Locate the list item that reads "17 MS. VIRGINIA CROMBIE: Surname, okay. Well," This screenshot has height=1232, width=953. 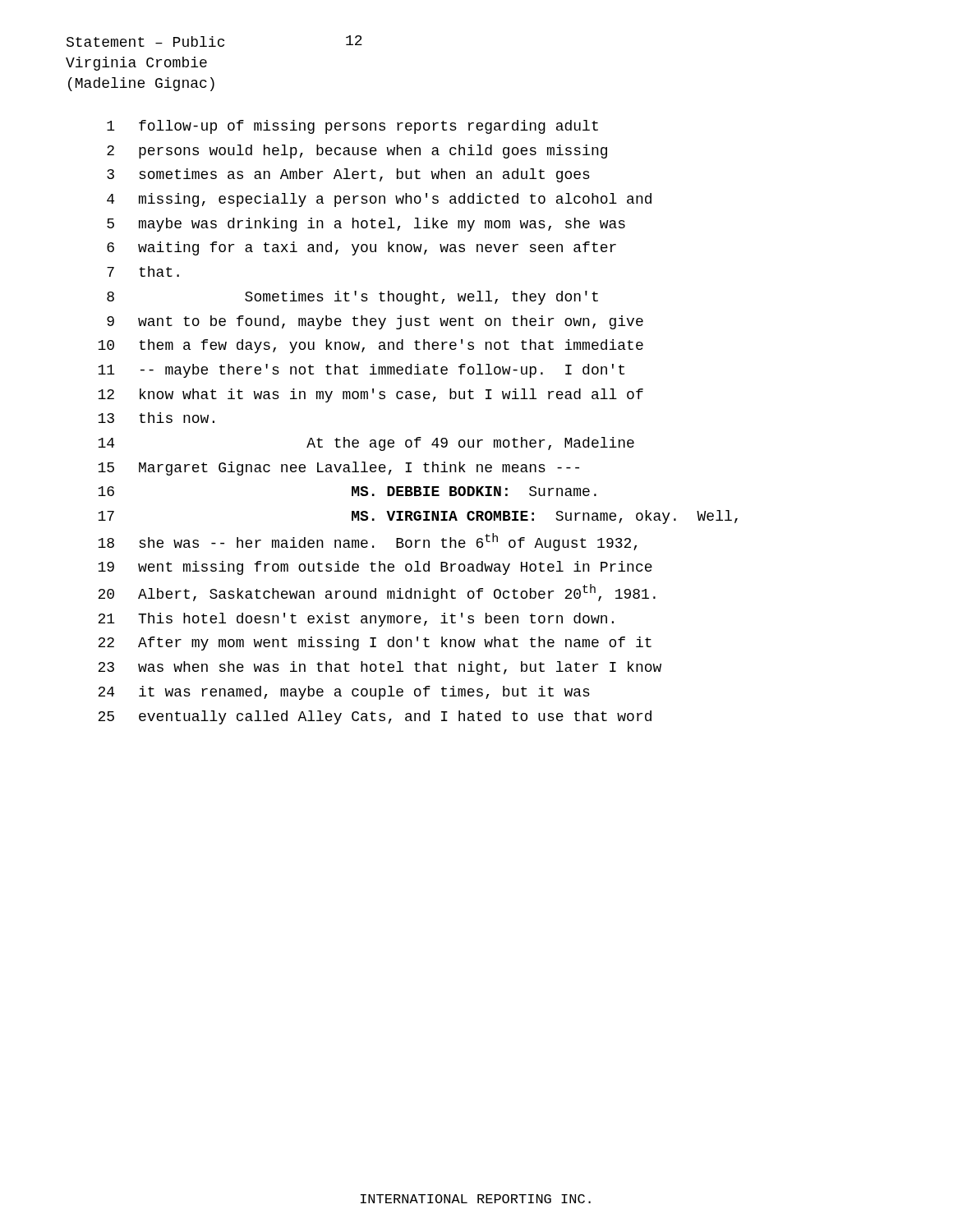pyautogui.click(x=476, y=517)
